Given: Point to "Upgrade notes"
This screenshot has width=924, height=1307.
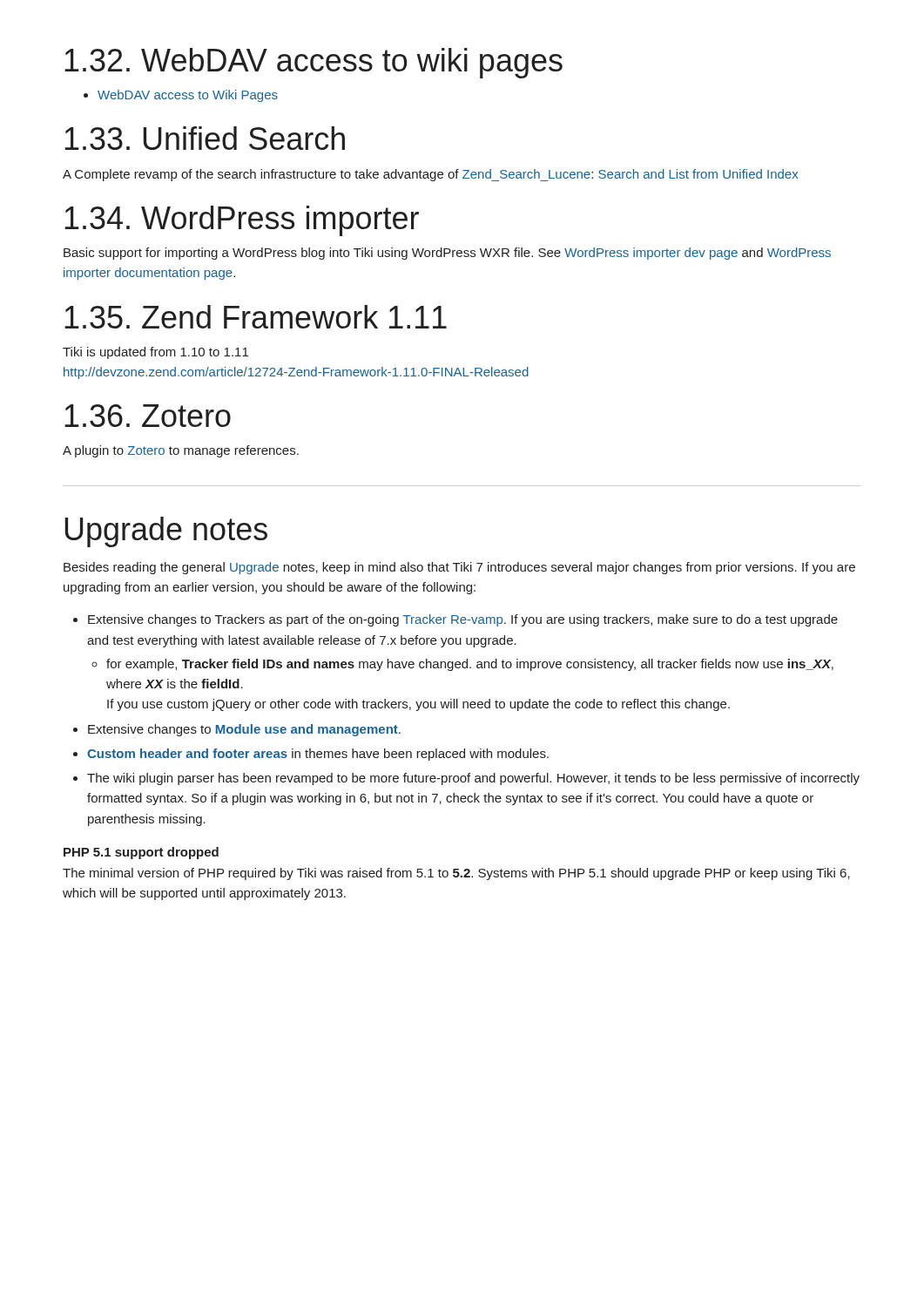Looking at the screenshot, I should [166, 532].
